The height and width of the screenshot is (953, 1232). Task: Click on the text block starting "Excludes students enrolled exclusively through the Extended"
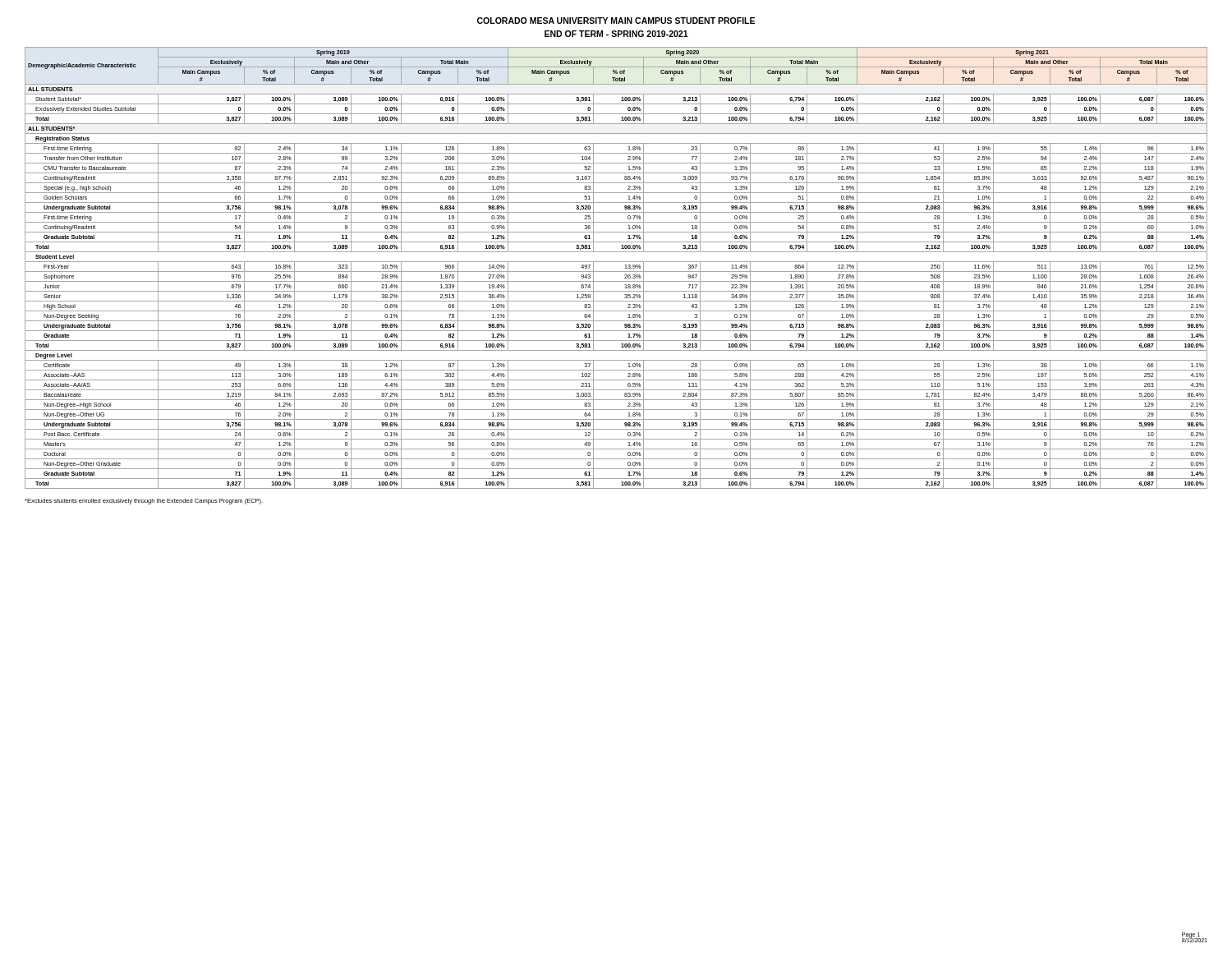(144, 500)
